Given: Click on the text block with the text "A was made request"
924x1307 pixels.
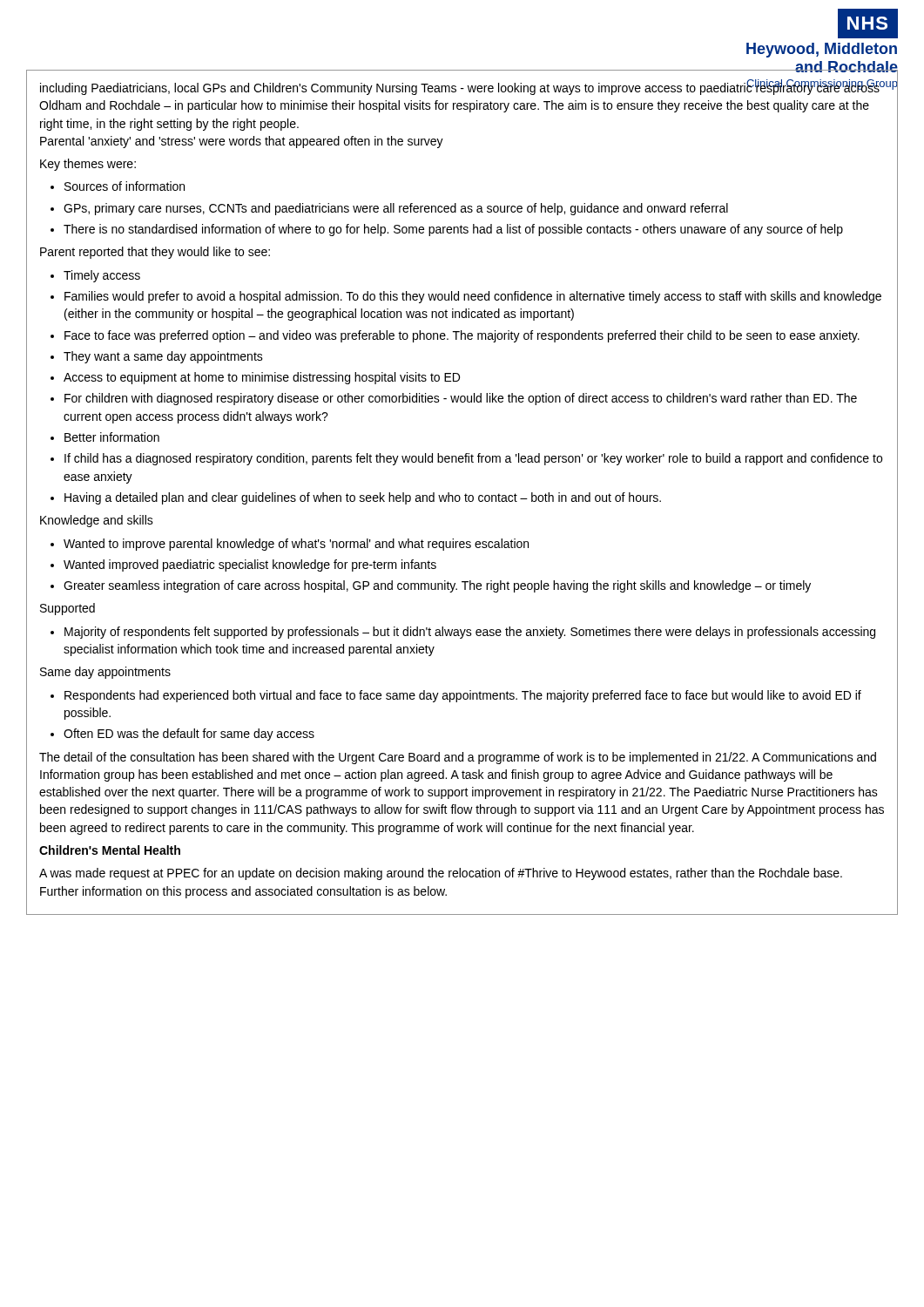Looking at the screenshot, I should tap(462, 882).
